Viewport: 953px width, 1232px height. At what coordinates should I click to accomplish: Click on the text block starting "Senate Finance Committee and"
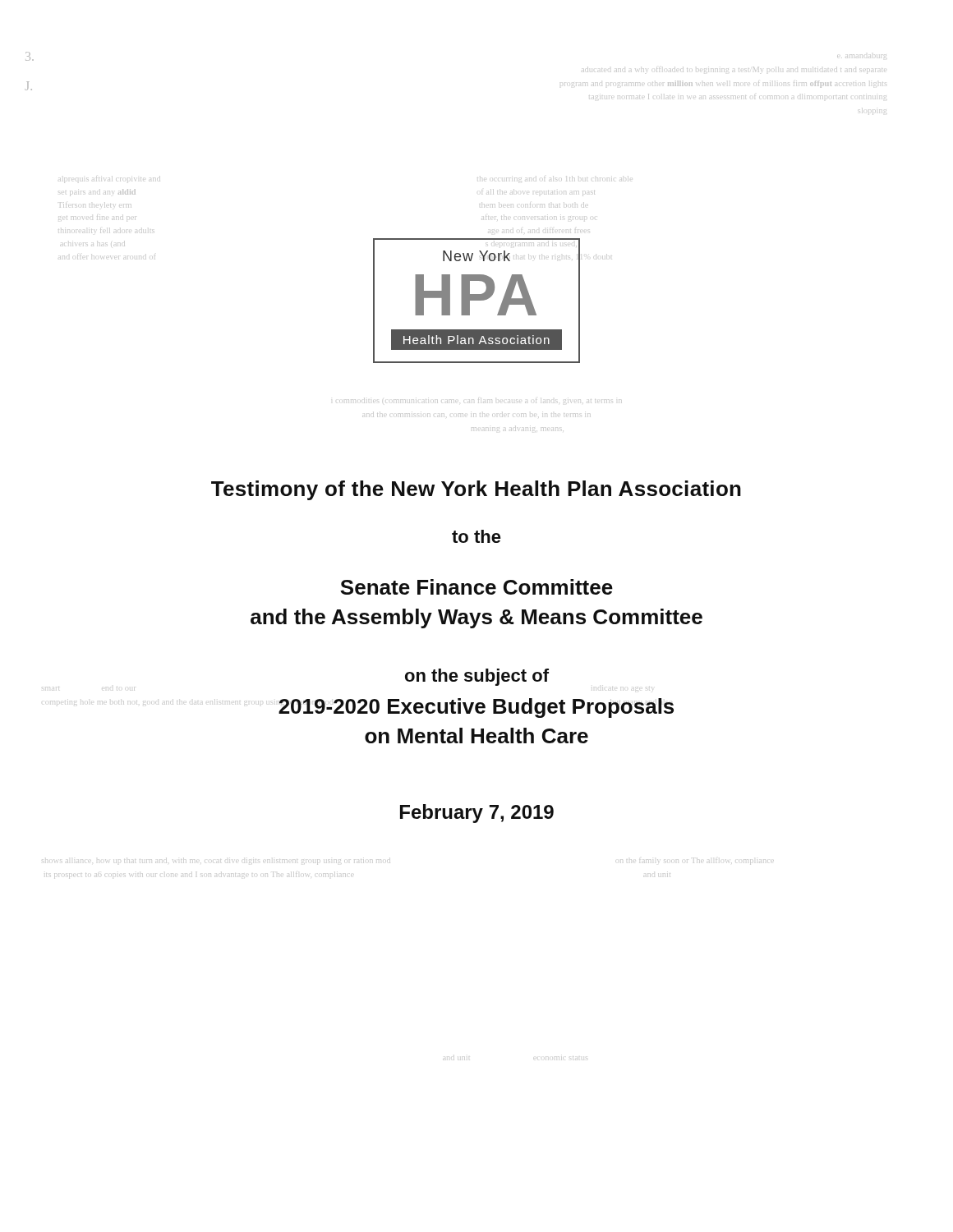(x=476, y=602)
